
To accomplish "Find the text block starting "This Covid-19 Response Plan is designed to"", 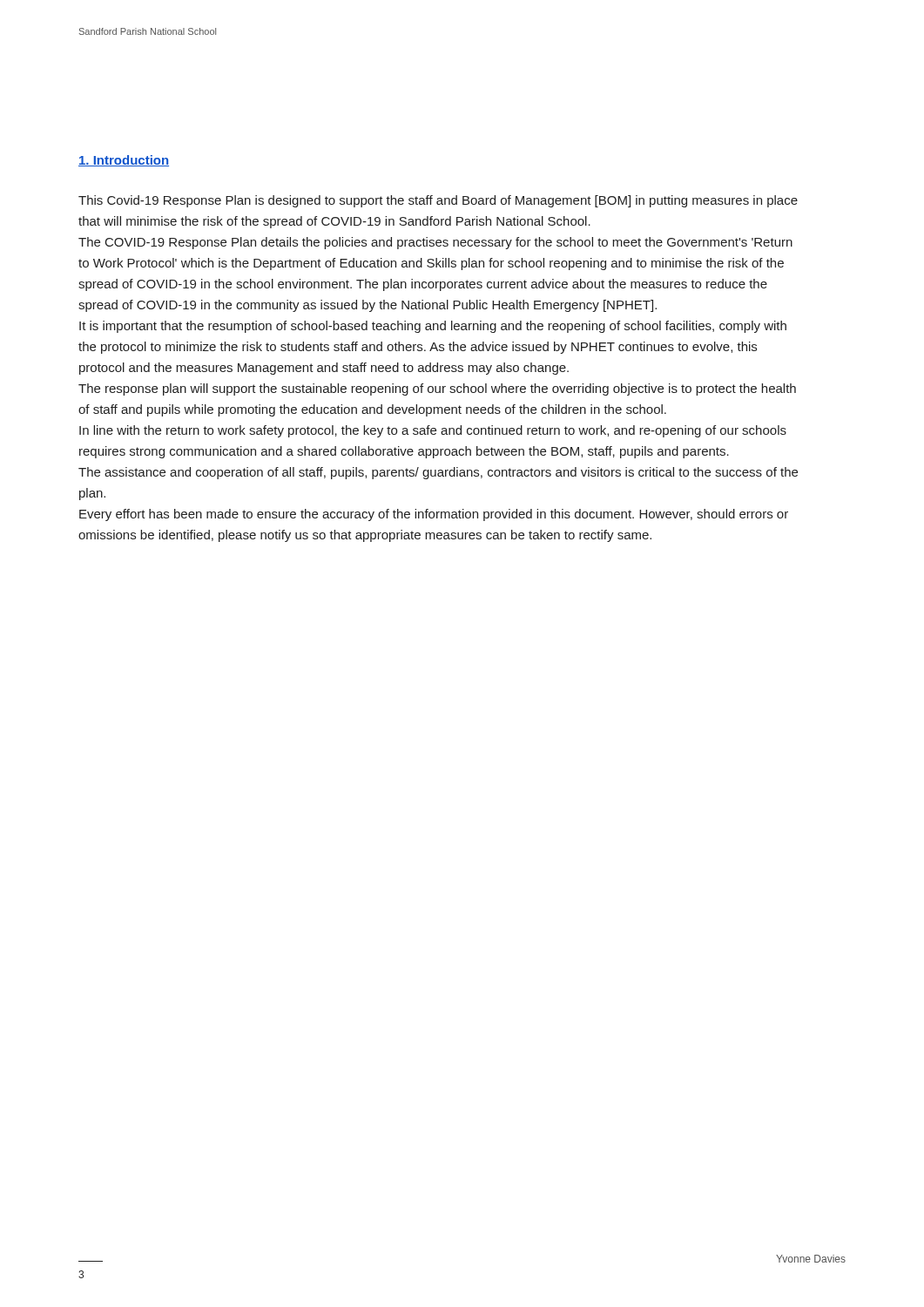I will 440,368.
